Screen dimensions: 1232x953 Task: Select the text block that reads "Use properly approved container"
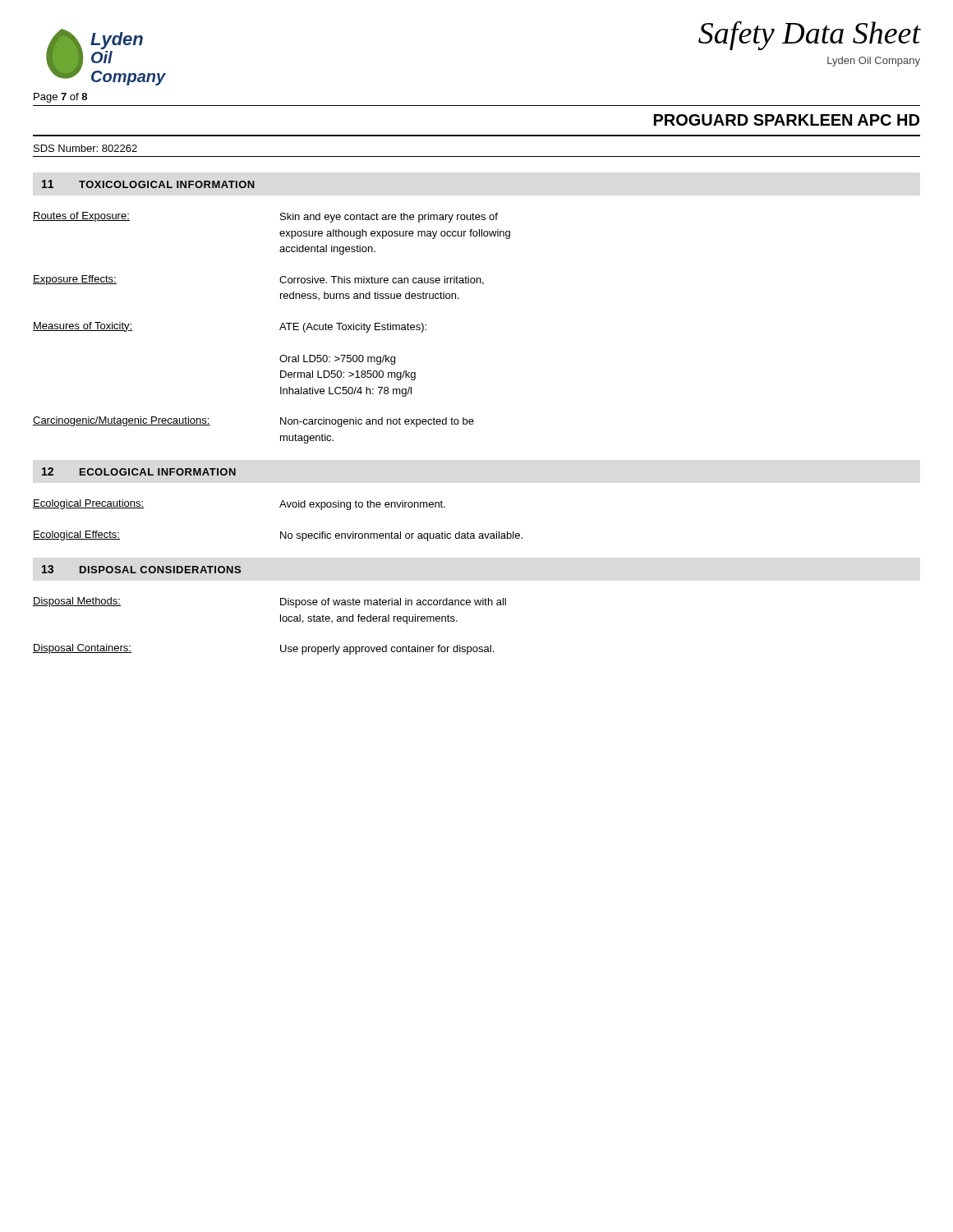click(387, 648)
